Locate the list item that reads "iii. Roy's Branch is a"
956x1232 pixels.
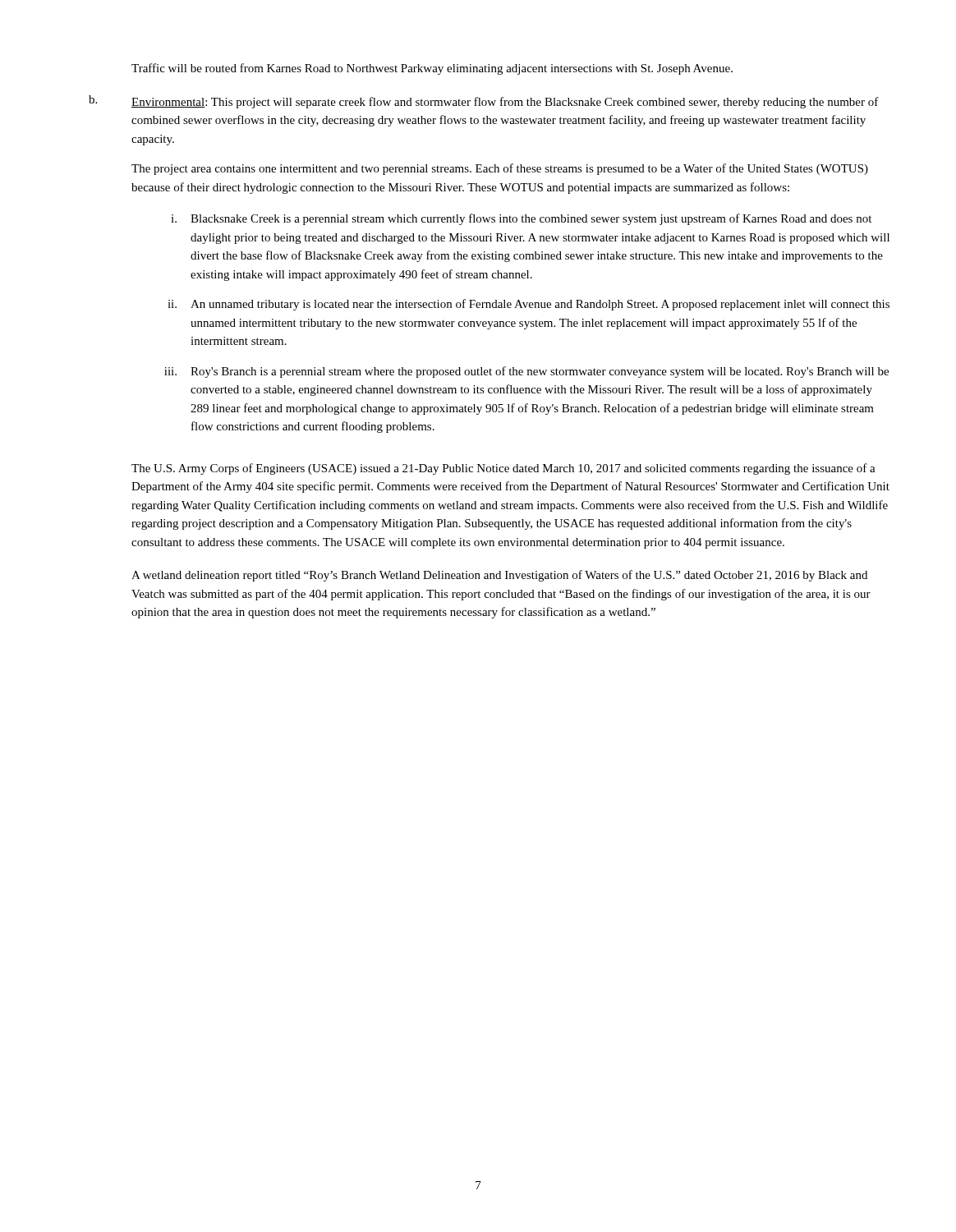click(x=511, y=399)
